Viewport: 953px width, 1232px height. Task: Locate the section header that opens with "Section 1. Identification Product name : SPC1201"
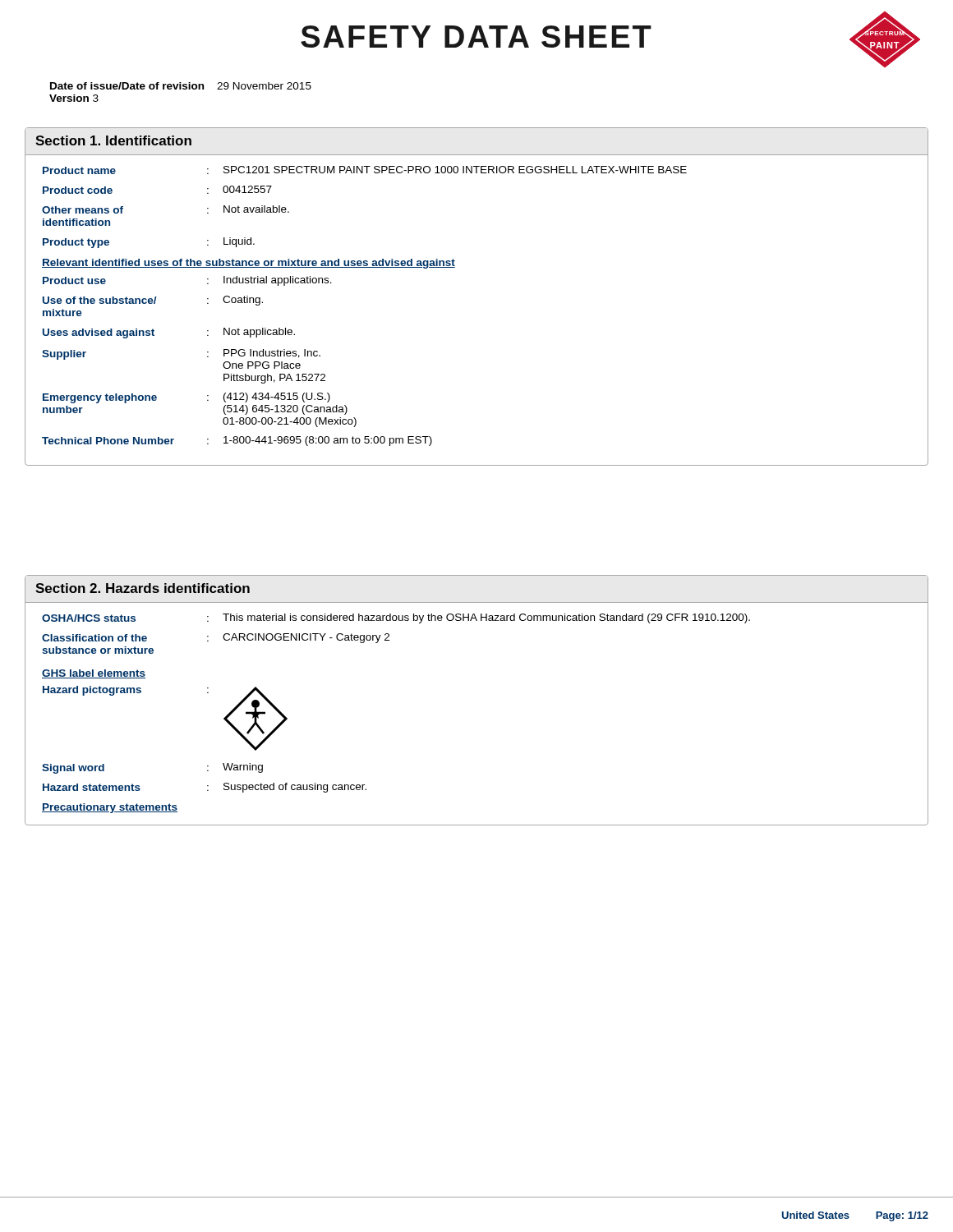[476, 296]
